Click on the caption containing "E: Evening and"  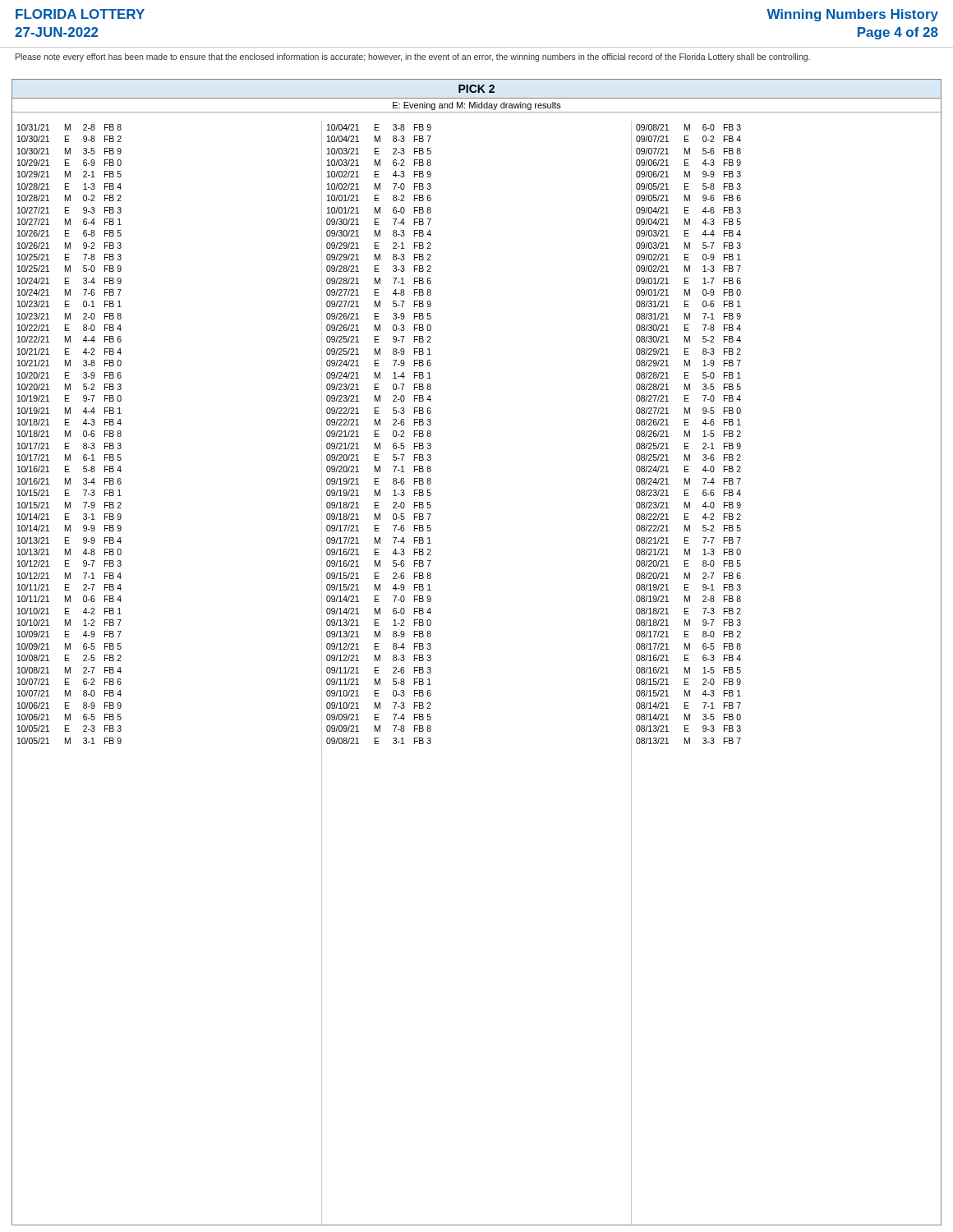[476, 105]
